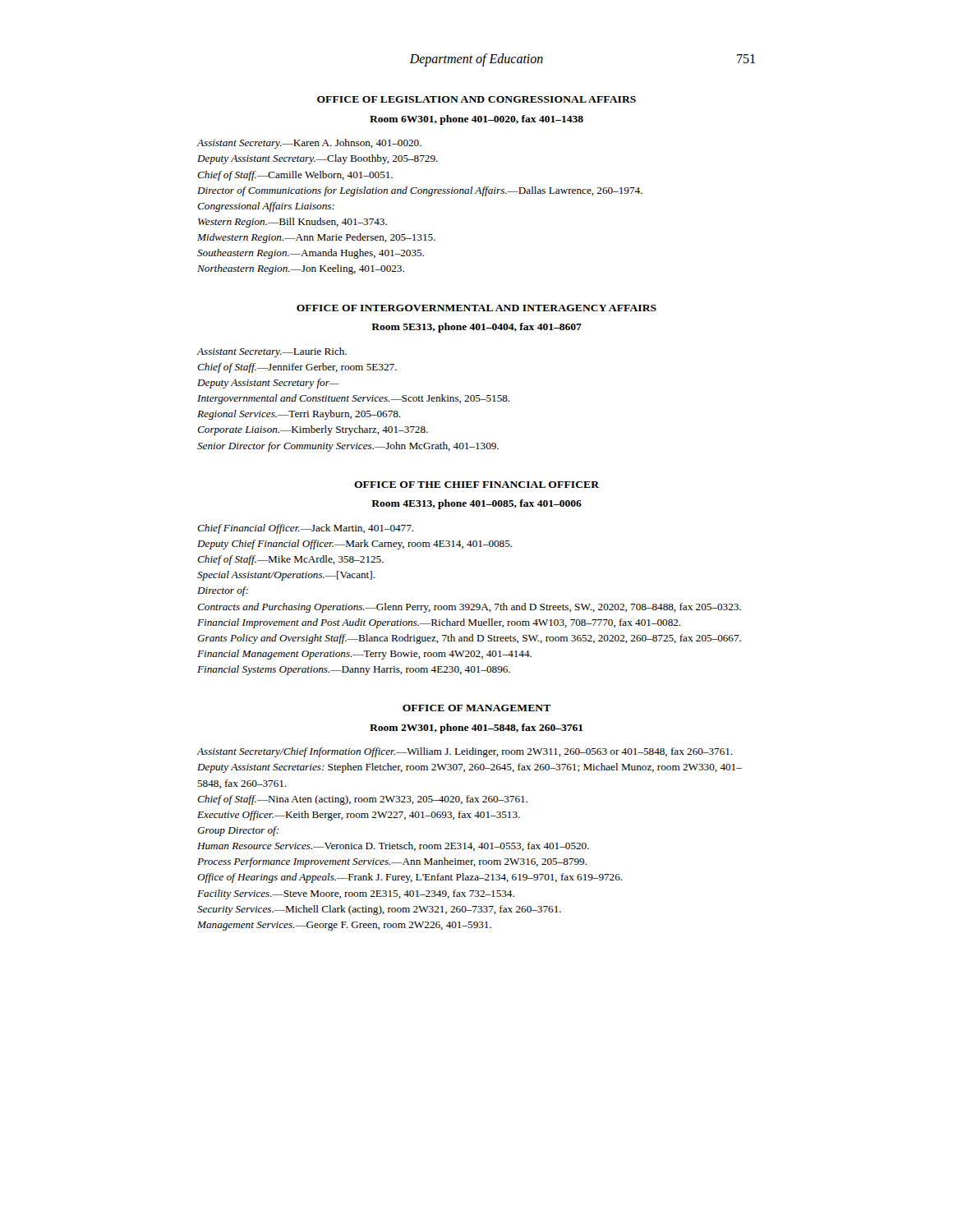Point to the block starting "OFFICE OF THE CHIEF FINANCIAL"
This screenshot has height=1232, width=953.
[x=476, y=484]
